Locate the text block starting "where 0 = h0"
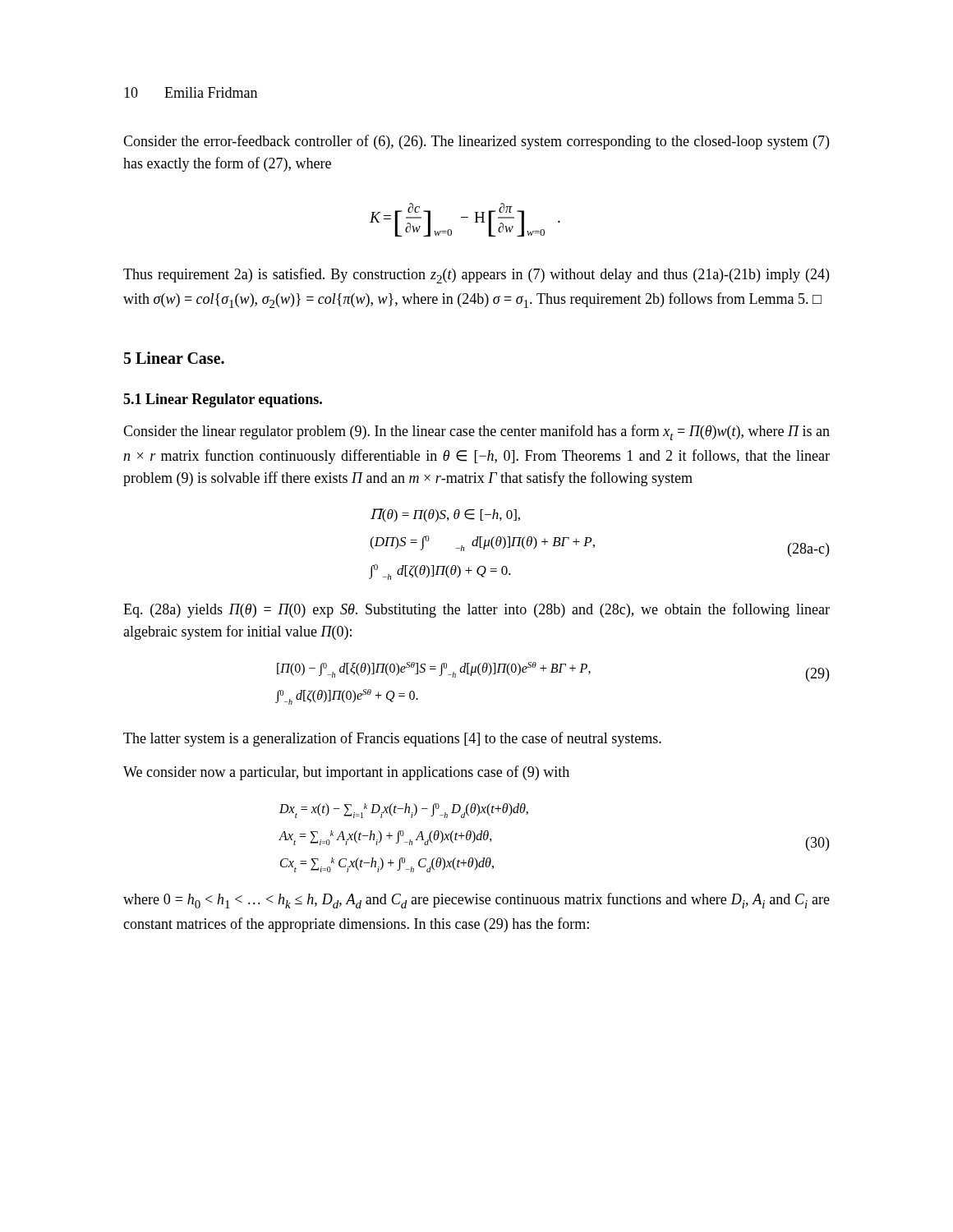Screen dimensions: 1232x953 (x=476, y=912)
